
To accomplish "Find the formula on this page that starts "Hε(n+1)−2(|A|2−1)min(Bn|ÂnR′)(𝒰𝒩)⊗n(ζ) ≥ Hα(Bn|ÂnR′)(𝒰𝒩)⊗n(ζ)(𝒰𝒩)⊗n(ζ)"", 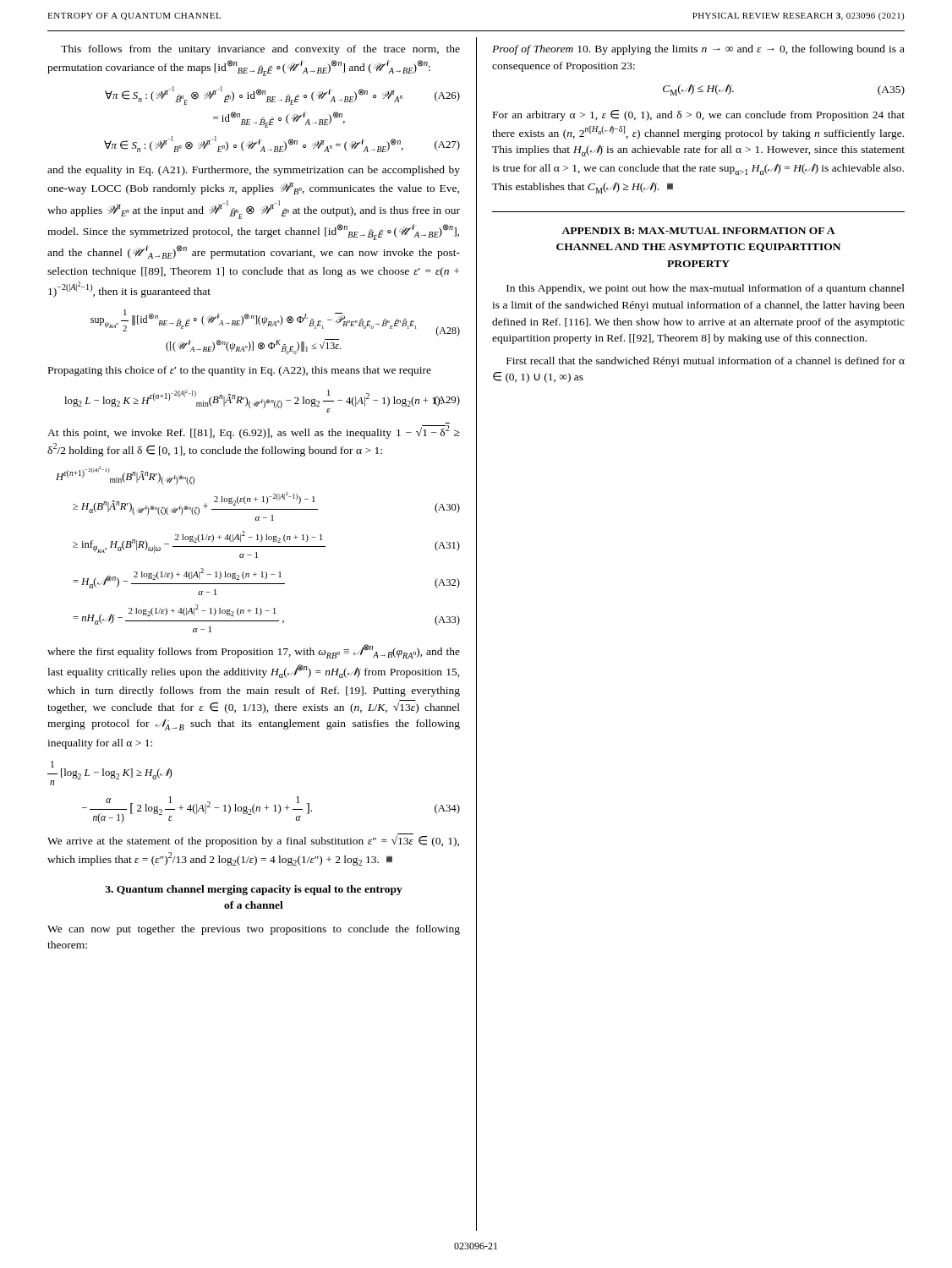I will (258, 495).
